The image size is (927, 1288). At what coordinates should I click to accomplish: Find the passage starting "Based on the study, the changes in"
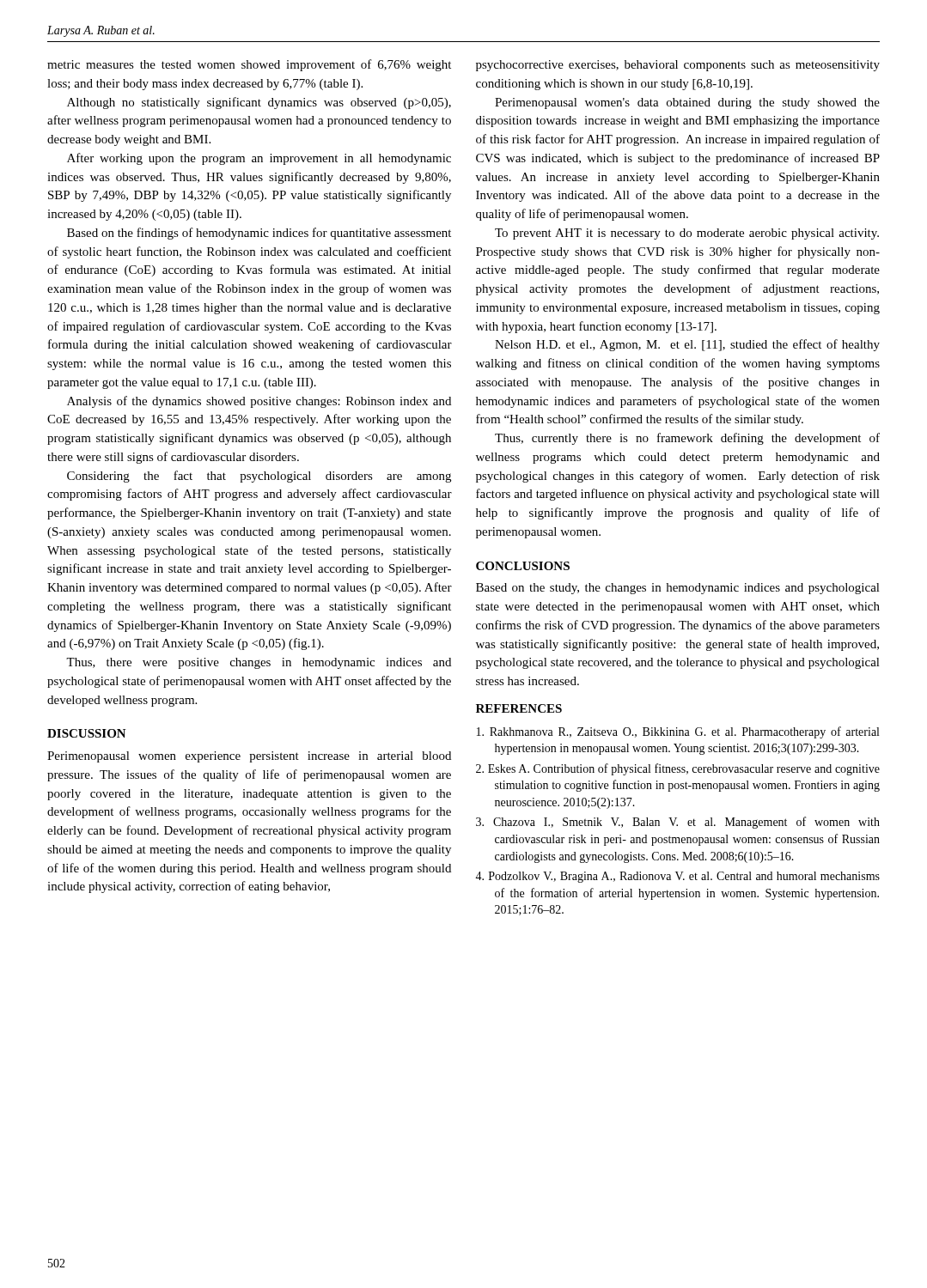coord(678,634)
